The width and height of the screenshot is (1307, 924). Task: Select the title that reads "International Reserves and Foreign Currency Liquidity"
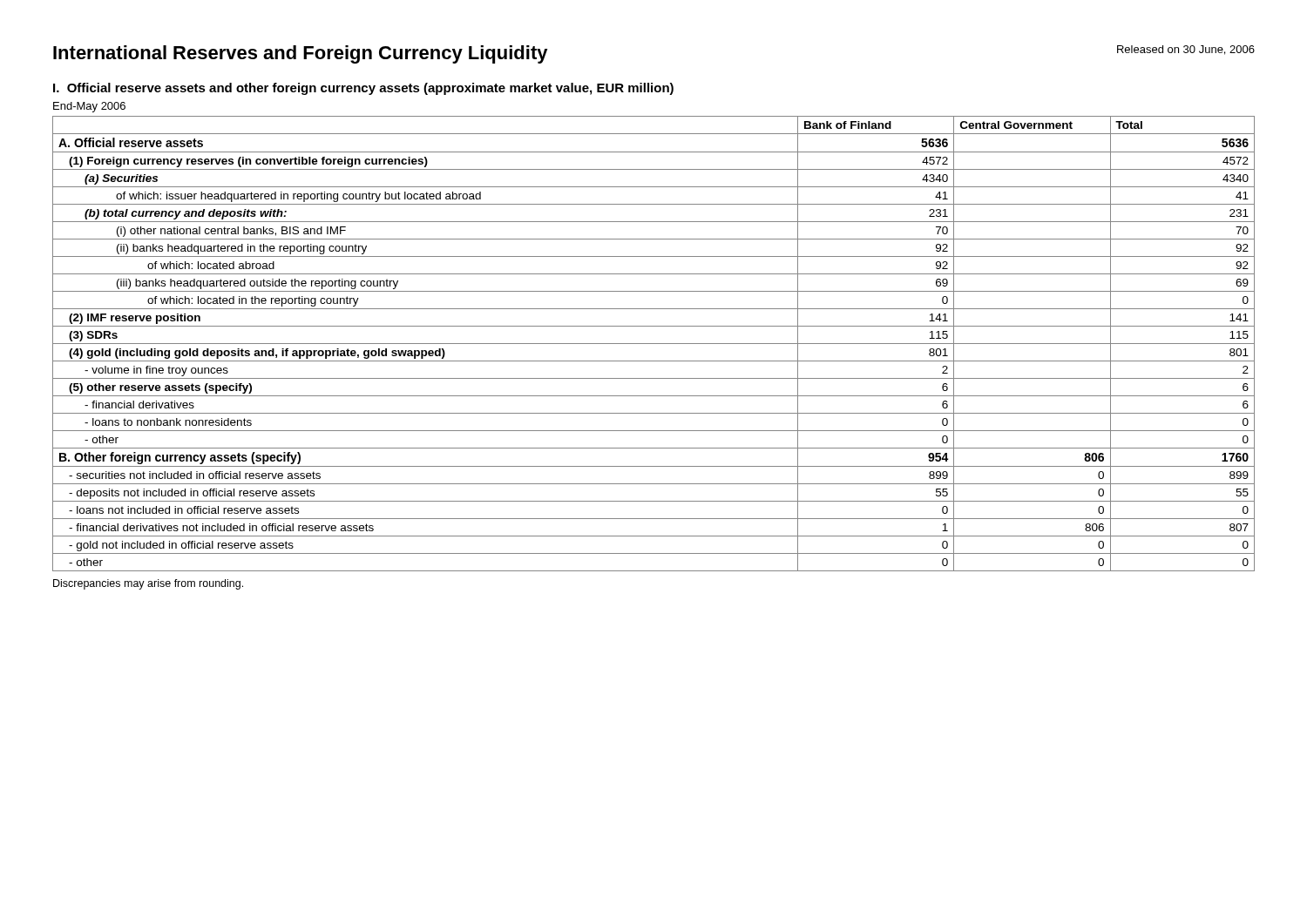coord(300,53)
